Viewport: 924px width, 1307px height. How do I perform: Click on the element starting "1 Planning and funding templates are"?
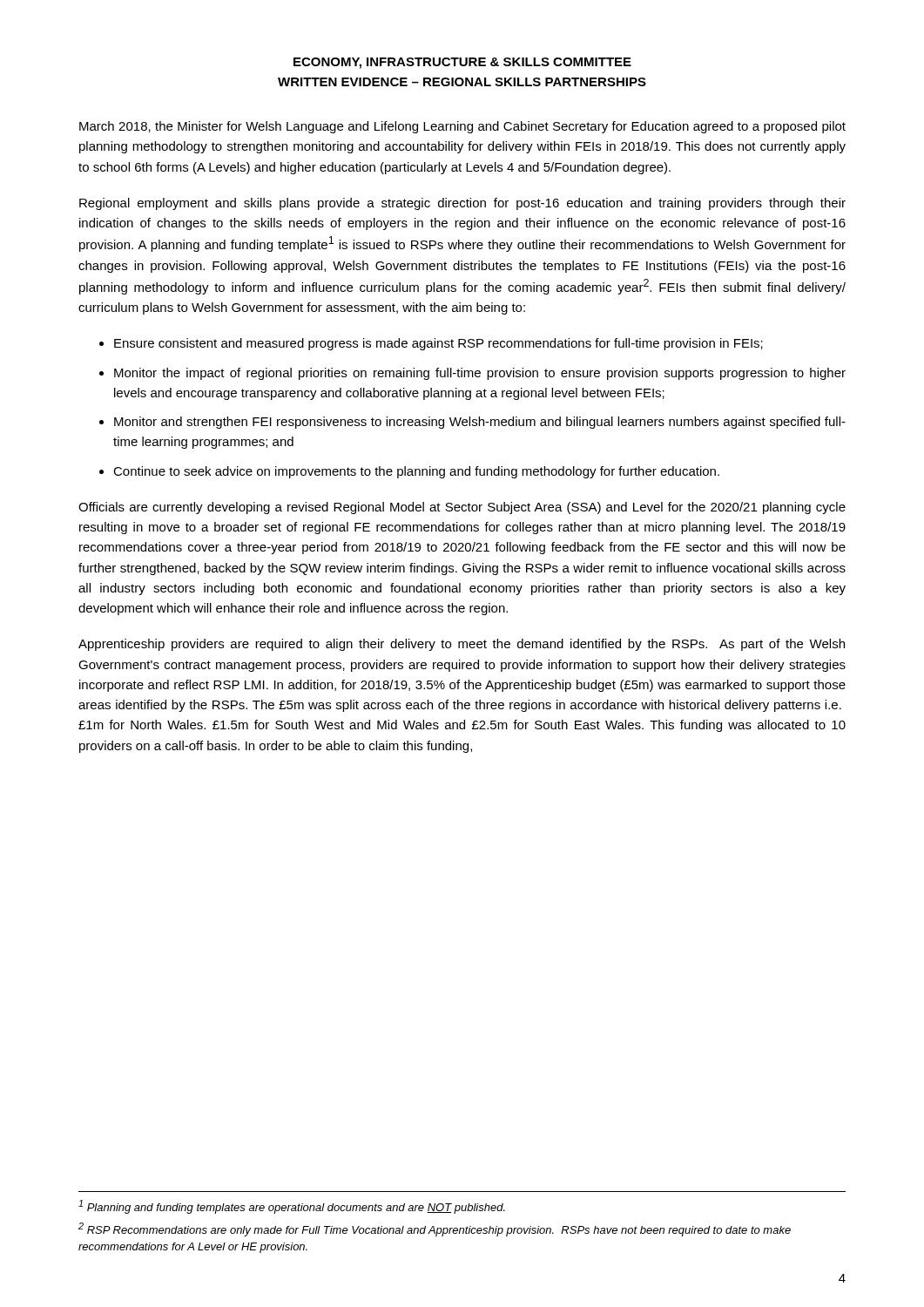click(292, 1206)
